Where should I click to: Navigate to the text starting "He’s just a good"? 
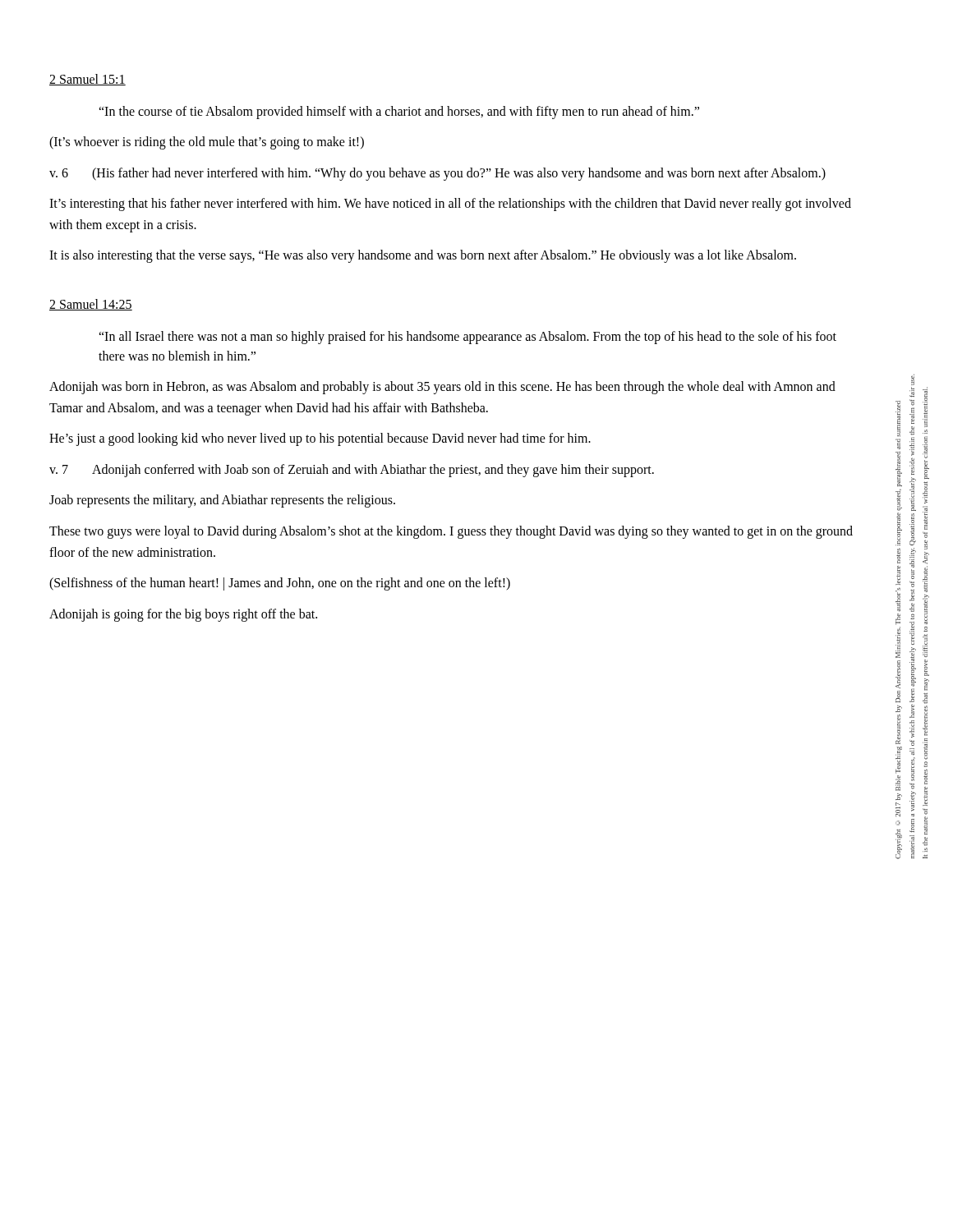pyautogui.click(x=320, y=438)
